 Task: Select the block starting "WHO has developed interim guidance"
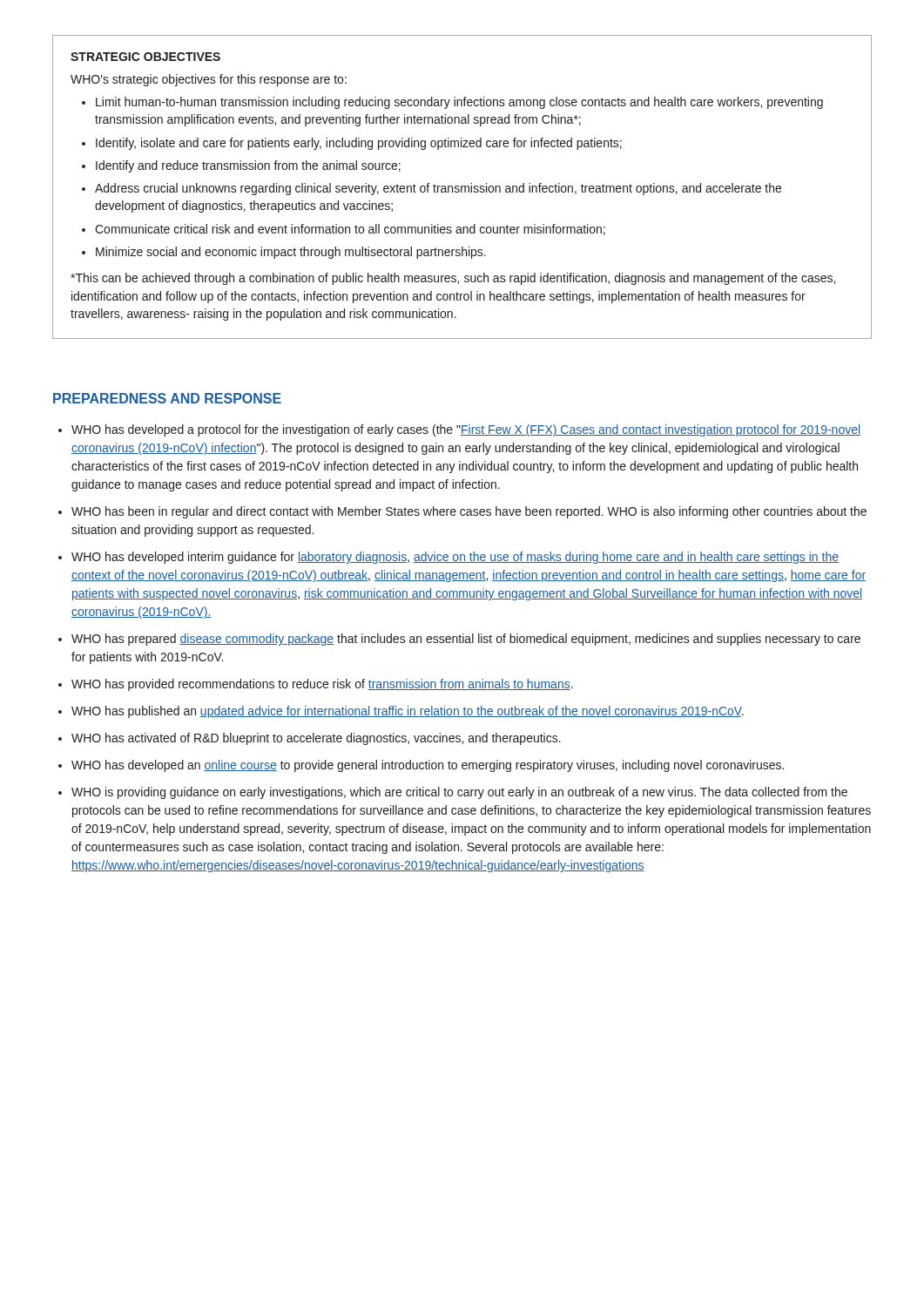click(469, 584)
